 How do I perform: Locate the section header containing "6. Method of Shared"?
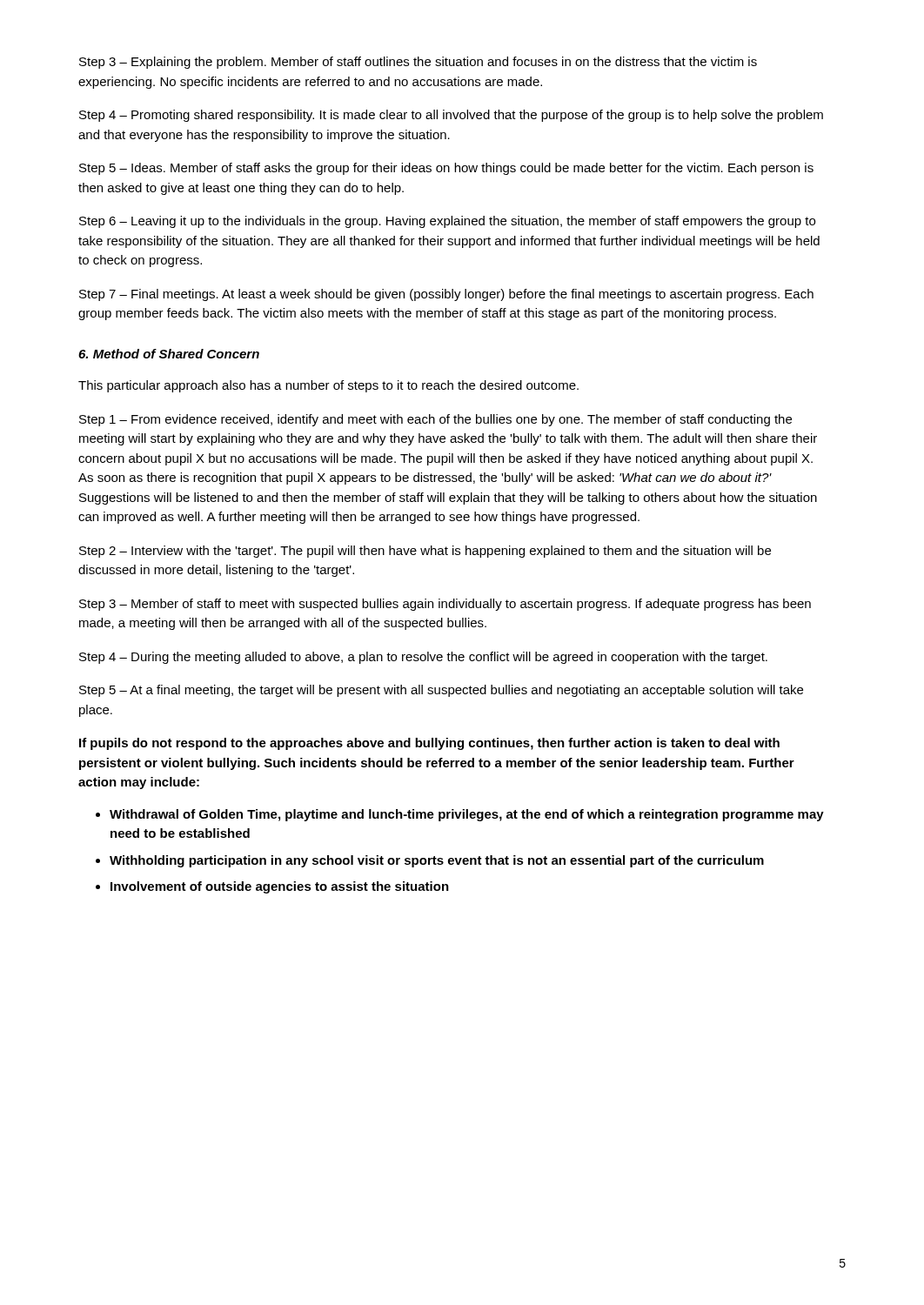pos(169,353)
